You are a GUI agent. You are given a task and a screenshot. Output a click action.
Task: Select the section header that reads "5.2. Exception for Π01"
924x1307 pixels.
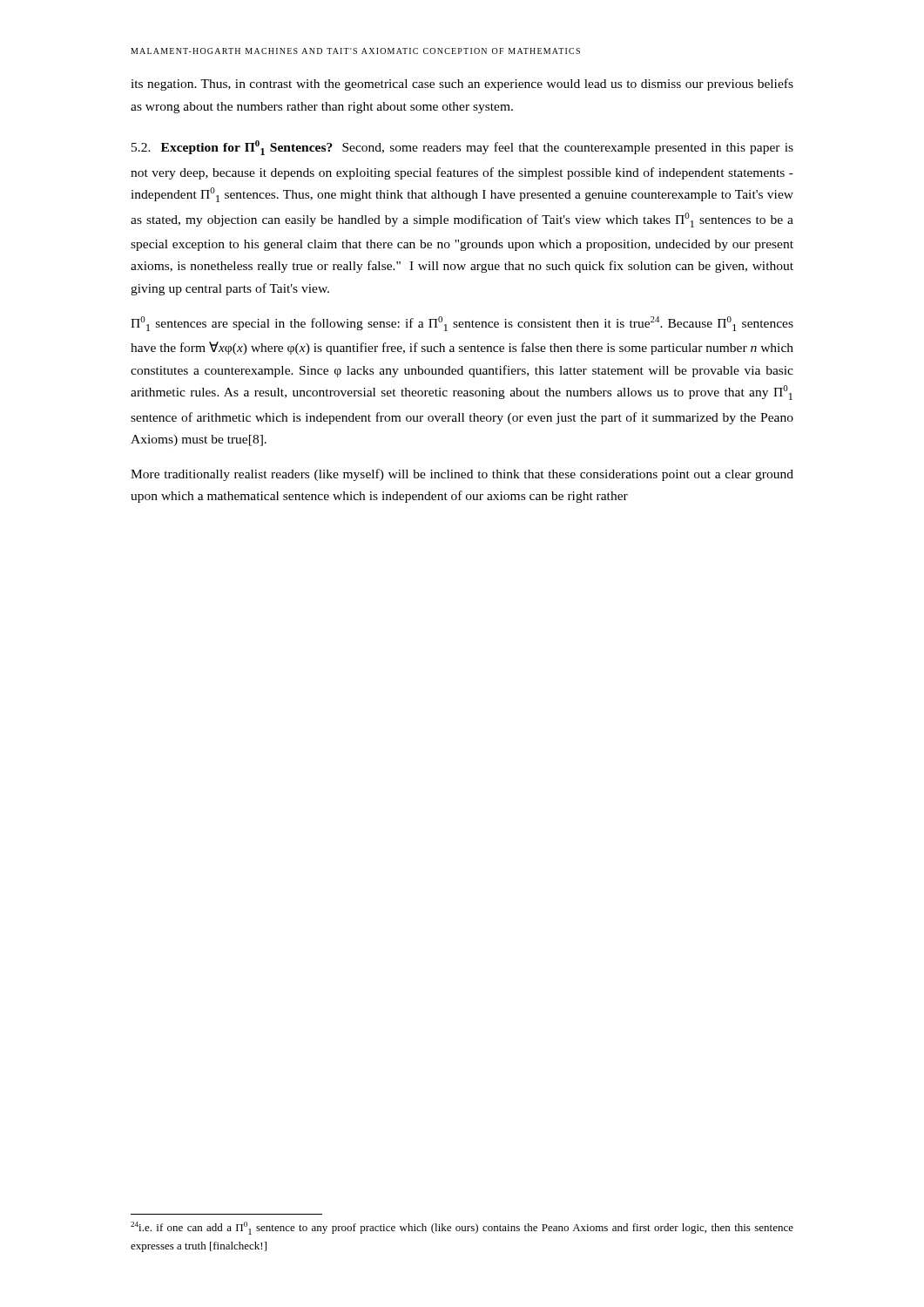(462, 218)
